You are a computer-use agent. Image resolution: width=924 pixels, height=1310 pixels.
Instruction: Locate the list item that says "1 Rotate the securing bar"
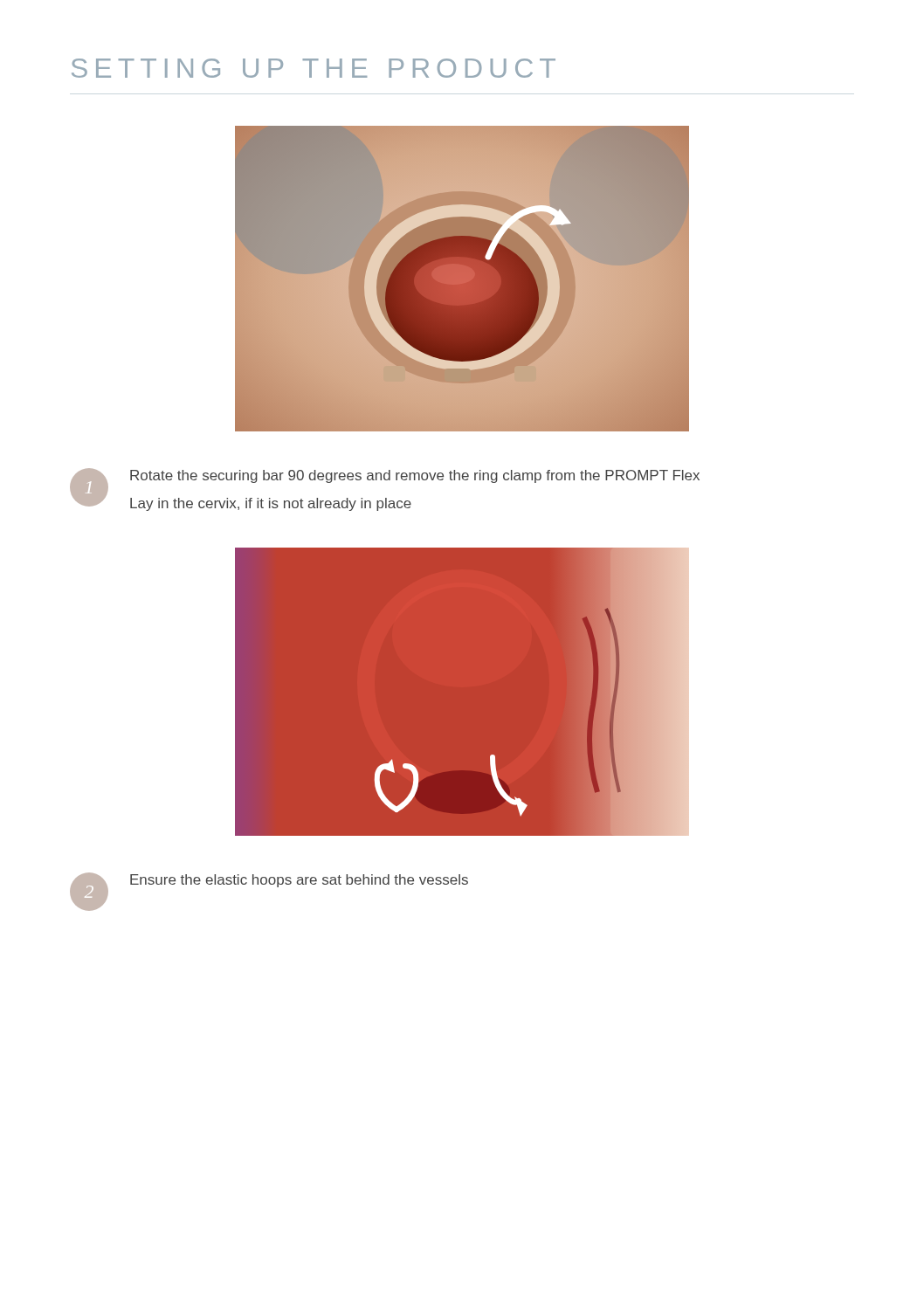462,490
